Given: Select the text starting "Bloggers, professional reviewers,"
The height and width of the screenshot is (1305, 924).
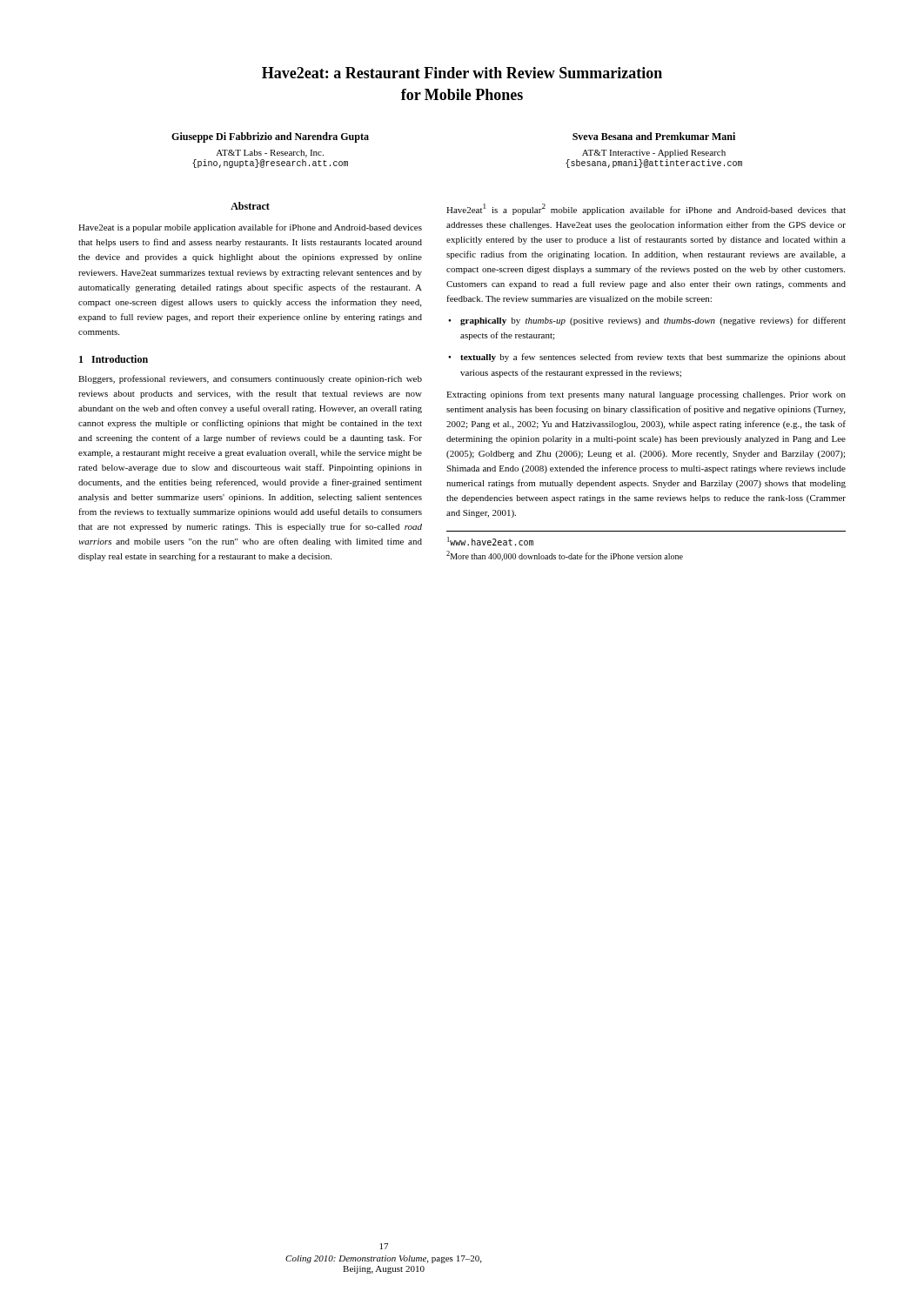Looking at the screenshot, I should click(250, 467).
